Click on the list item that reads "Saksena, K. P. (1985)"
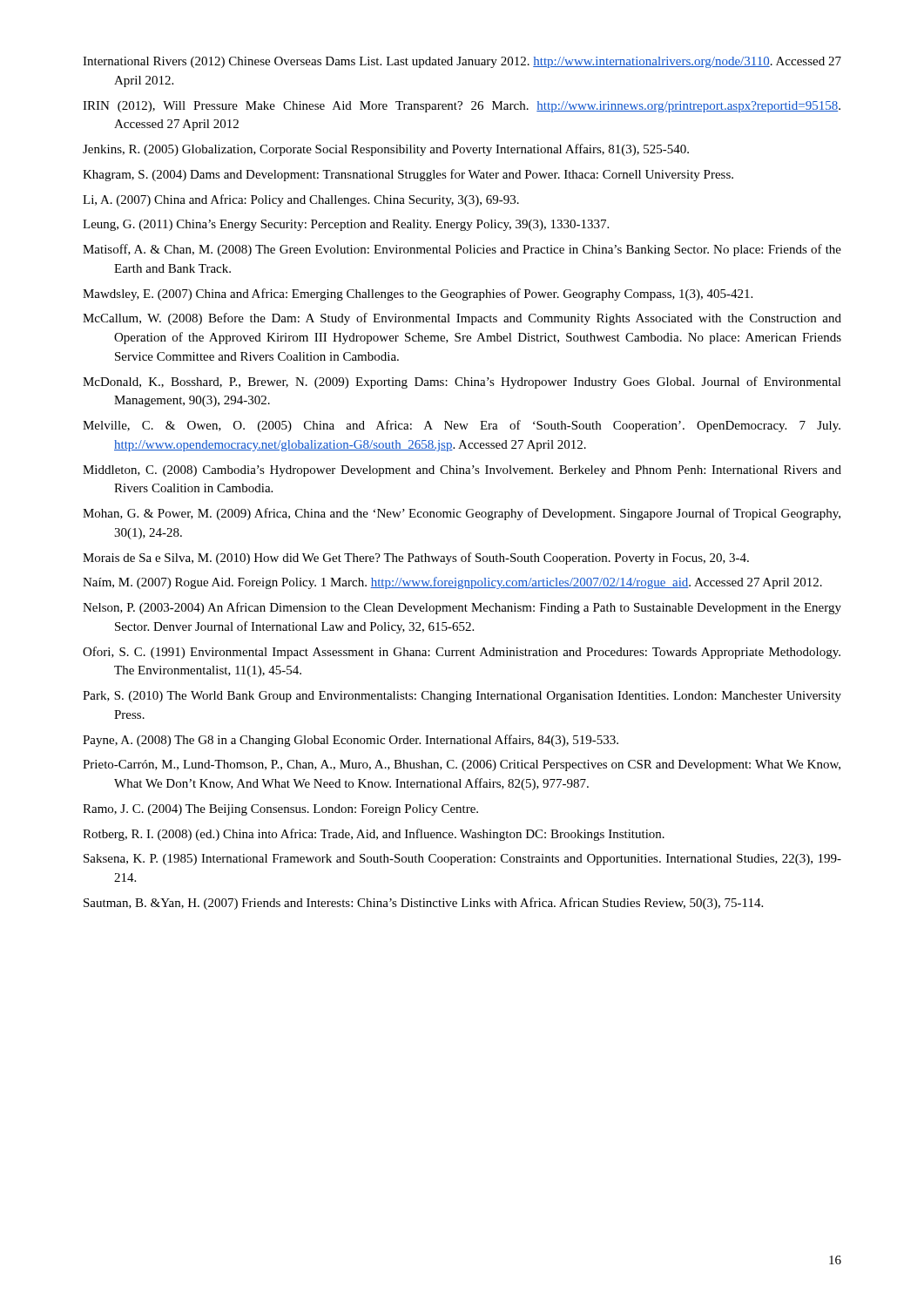This screenshot has height=1307, width=924. click(x=462, y=868)
